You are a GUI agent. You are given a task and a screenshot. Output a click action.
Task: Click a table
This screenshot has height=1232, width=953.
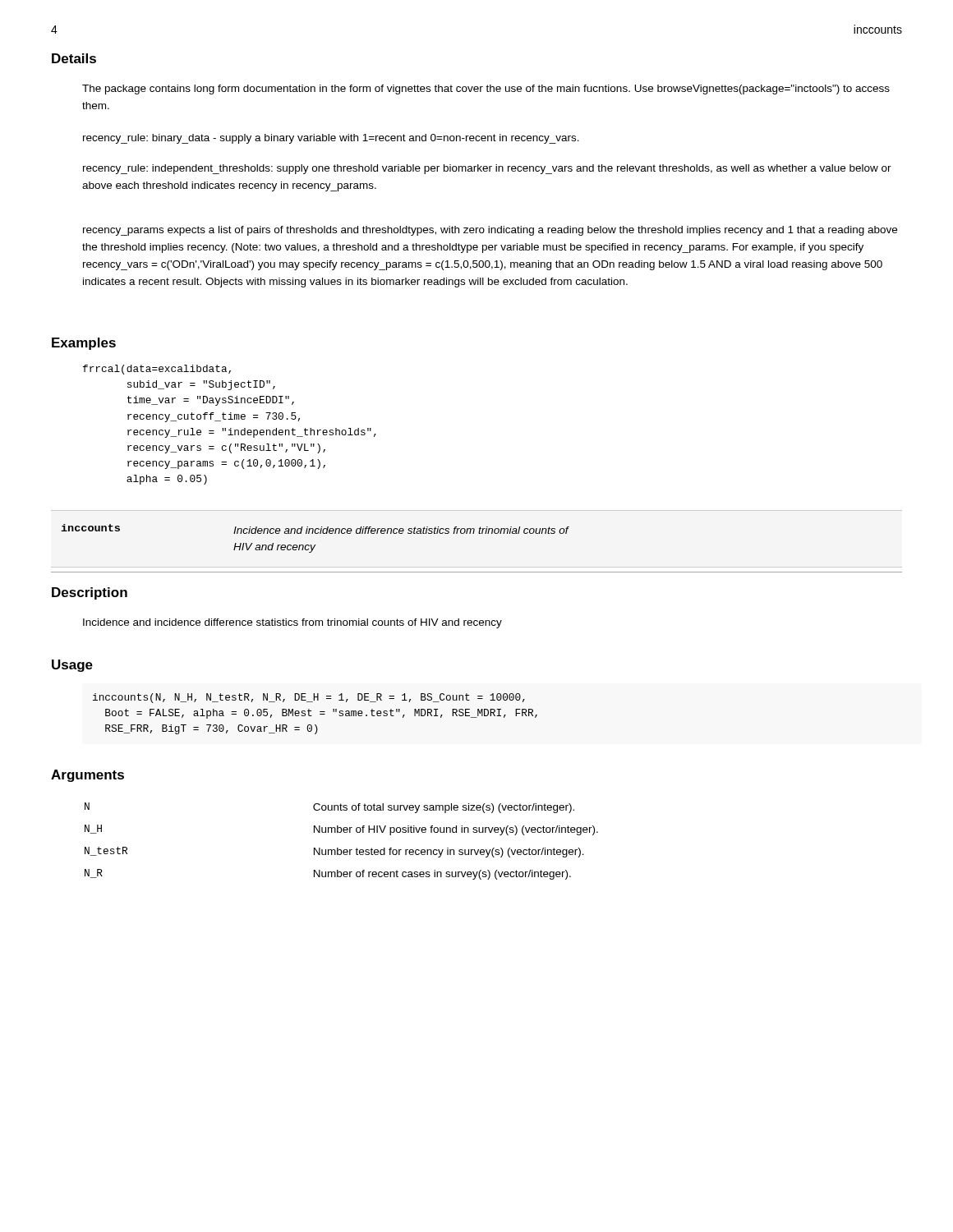pyautogui.click(x=476, y=841)
